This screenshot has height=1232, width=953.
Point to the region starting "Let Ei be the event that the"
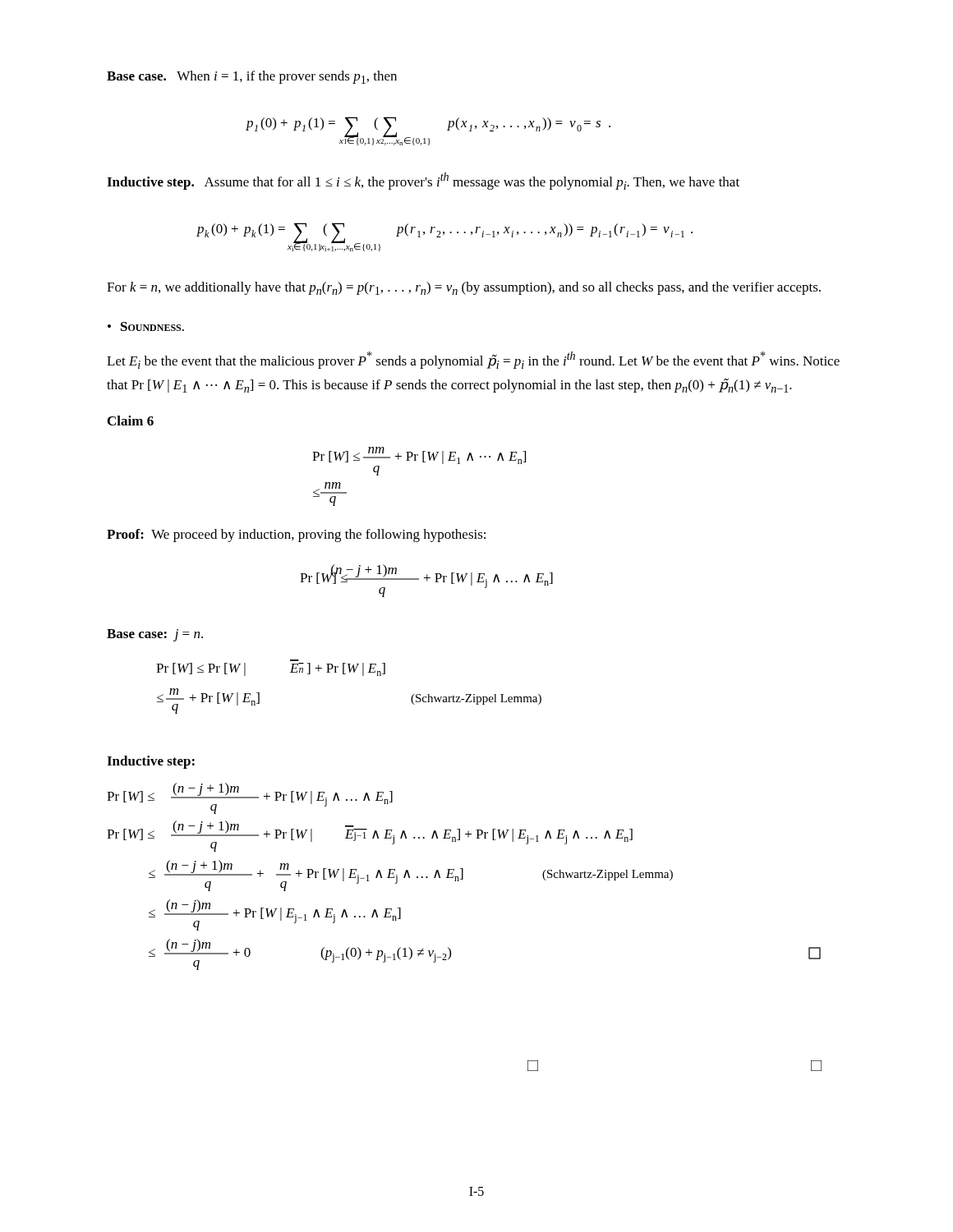[473, 372]
